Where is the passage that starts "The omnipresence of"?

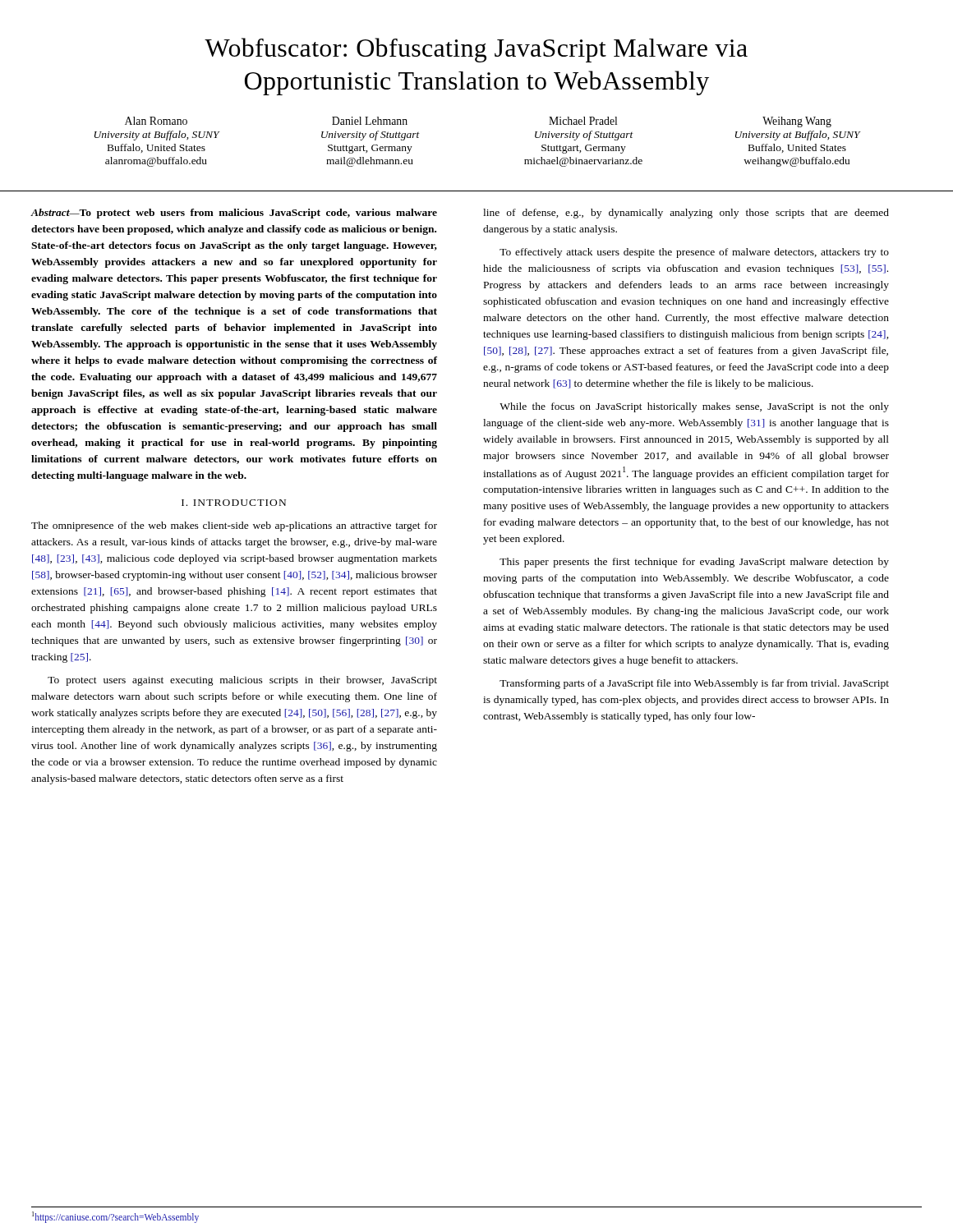coord(234,591)
